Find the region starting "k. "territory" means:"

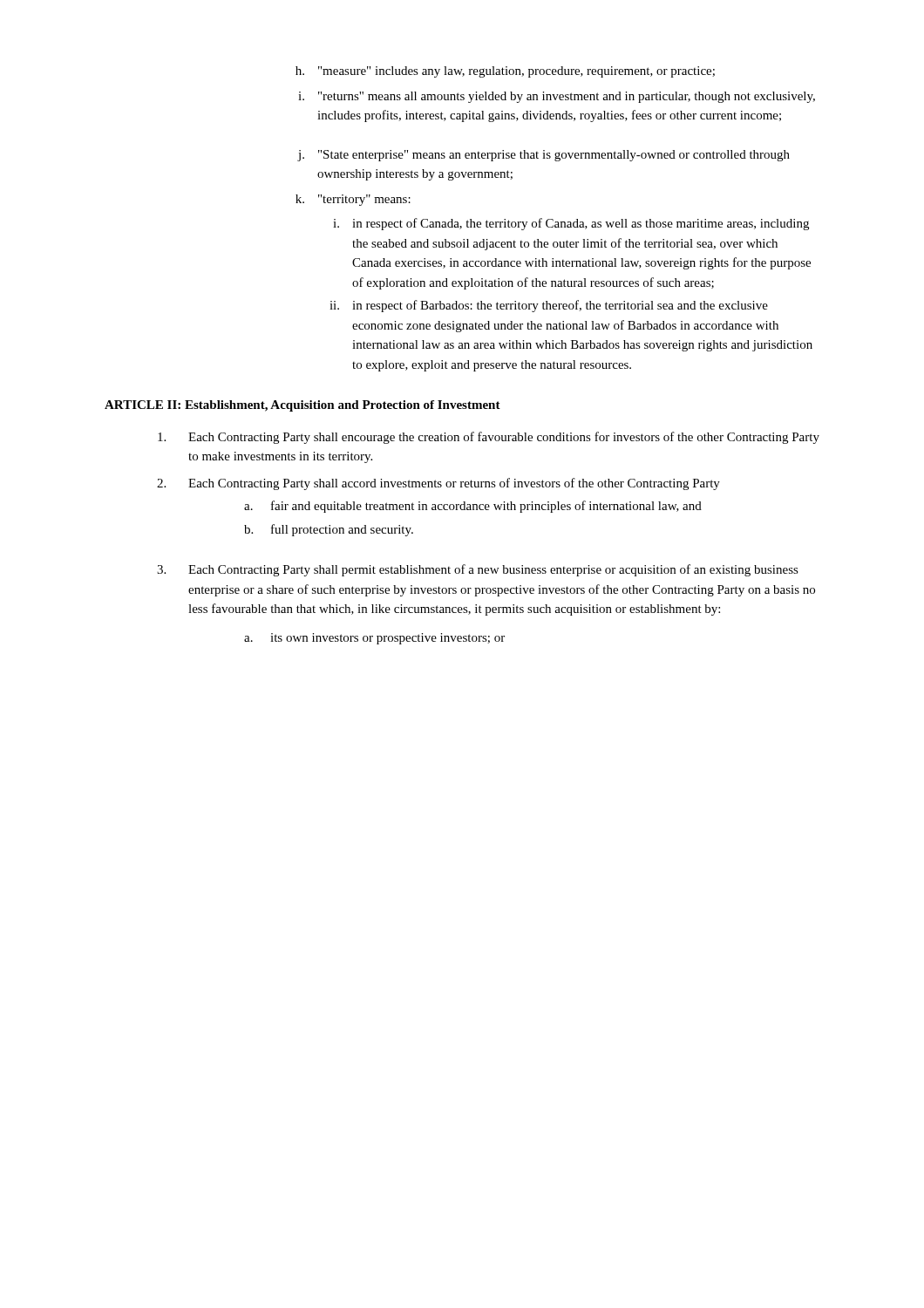(353, 200)
